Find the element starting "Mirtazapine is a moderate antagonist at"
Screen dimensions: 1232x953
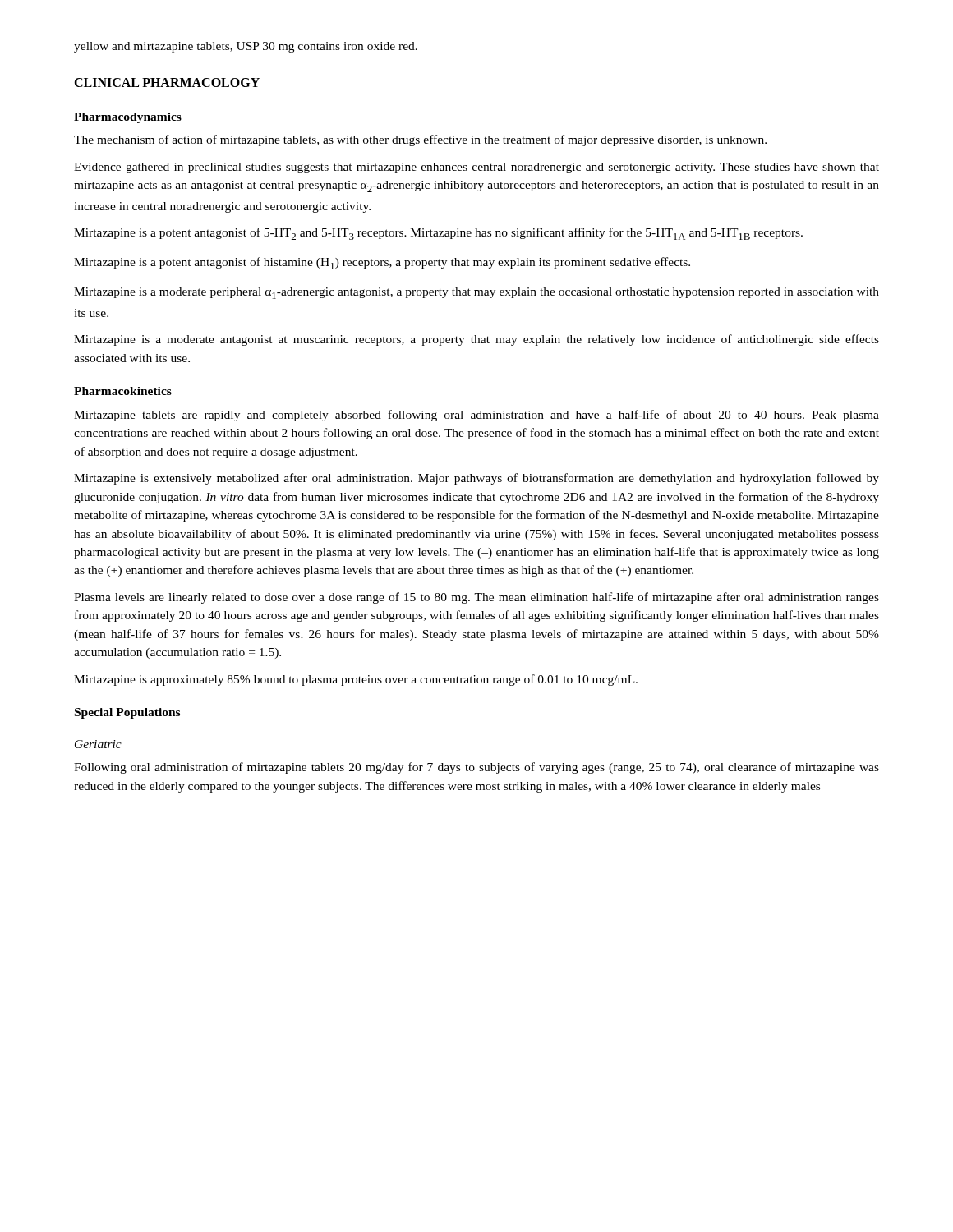pyautogui.click(x=476, y=349)
